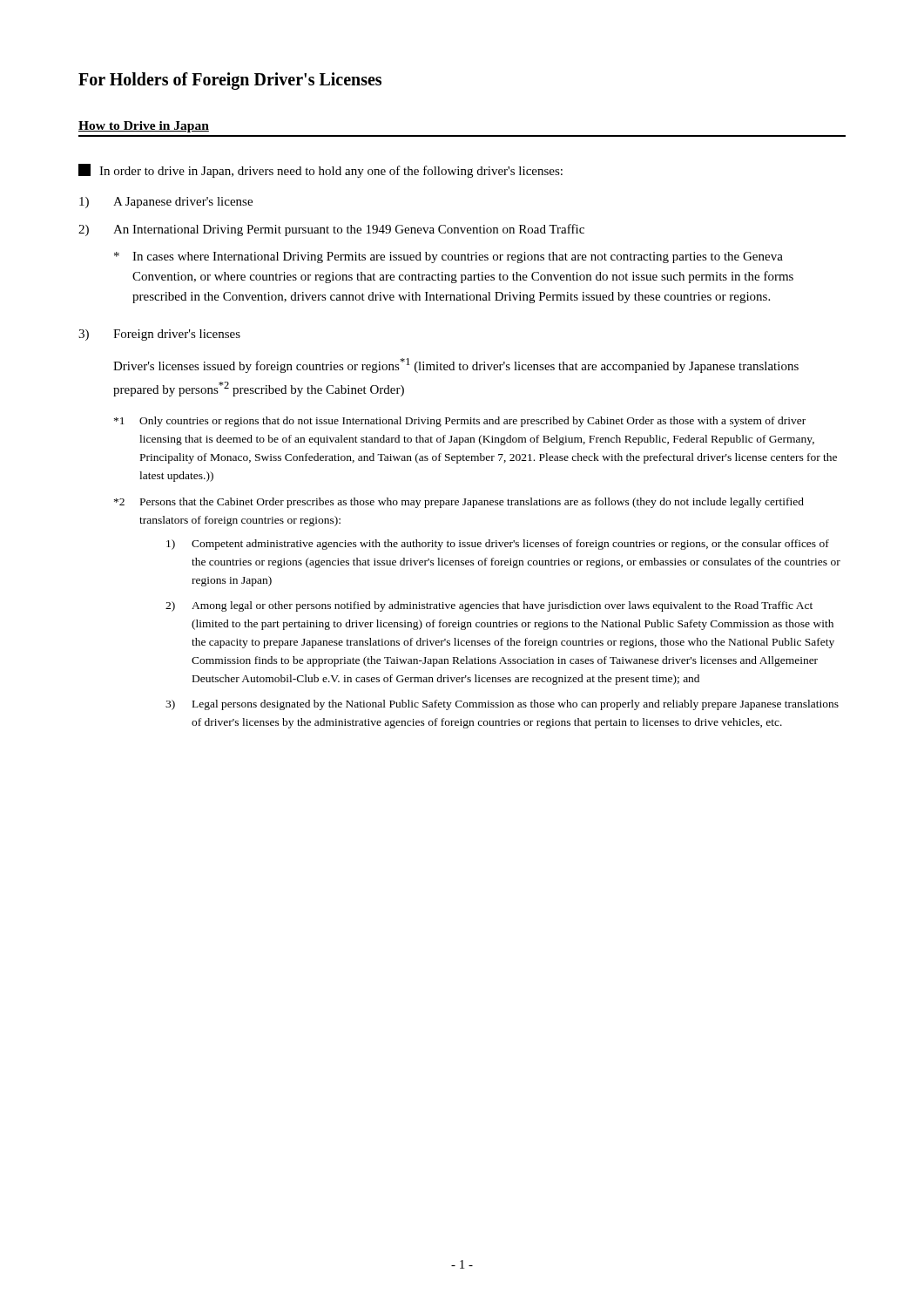Point to the text starting "How to Drive in Japan"

tap(144, 125)
